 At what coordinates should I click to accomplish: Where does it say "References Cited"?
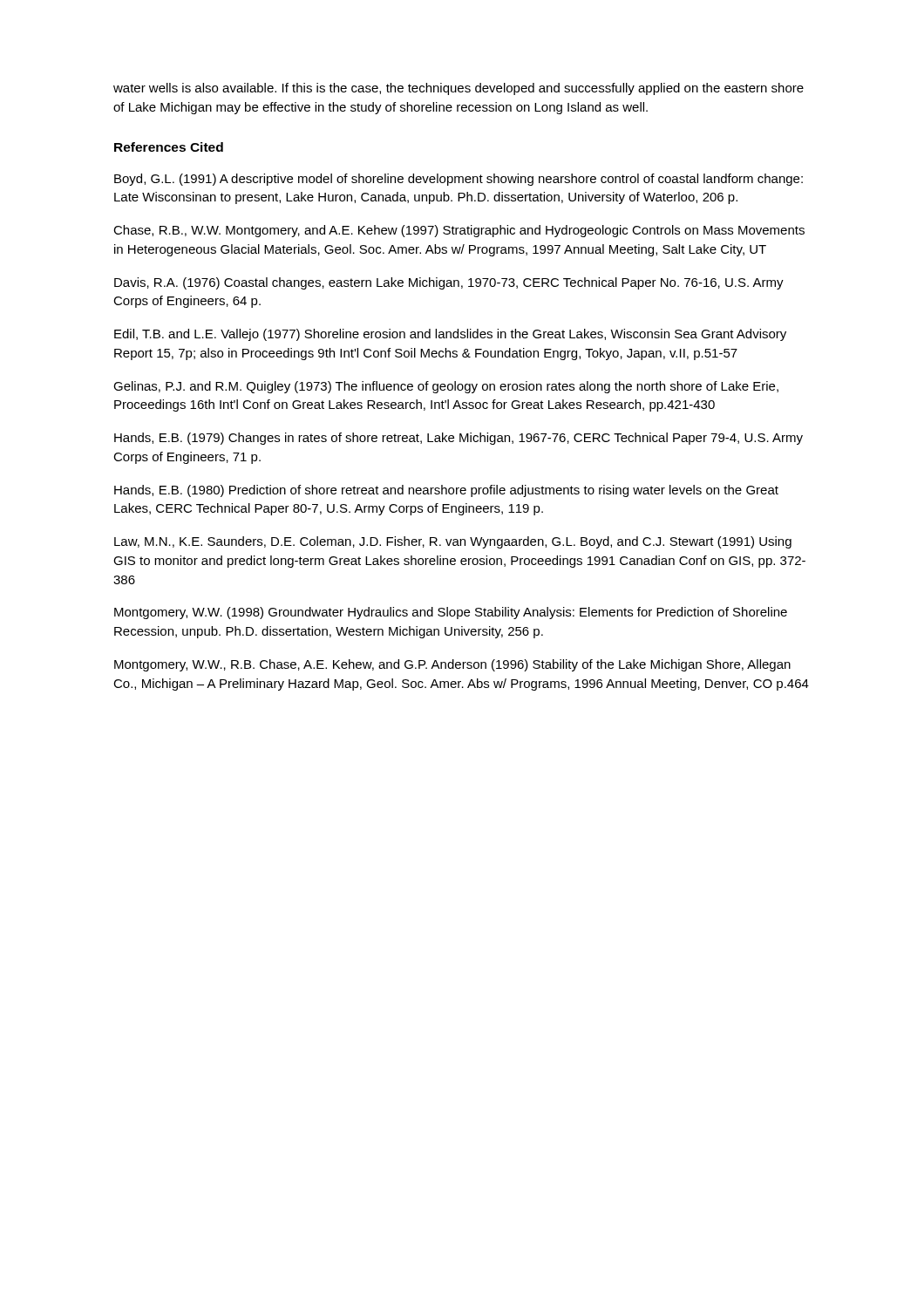click(168, 146)
